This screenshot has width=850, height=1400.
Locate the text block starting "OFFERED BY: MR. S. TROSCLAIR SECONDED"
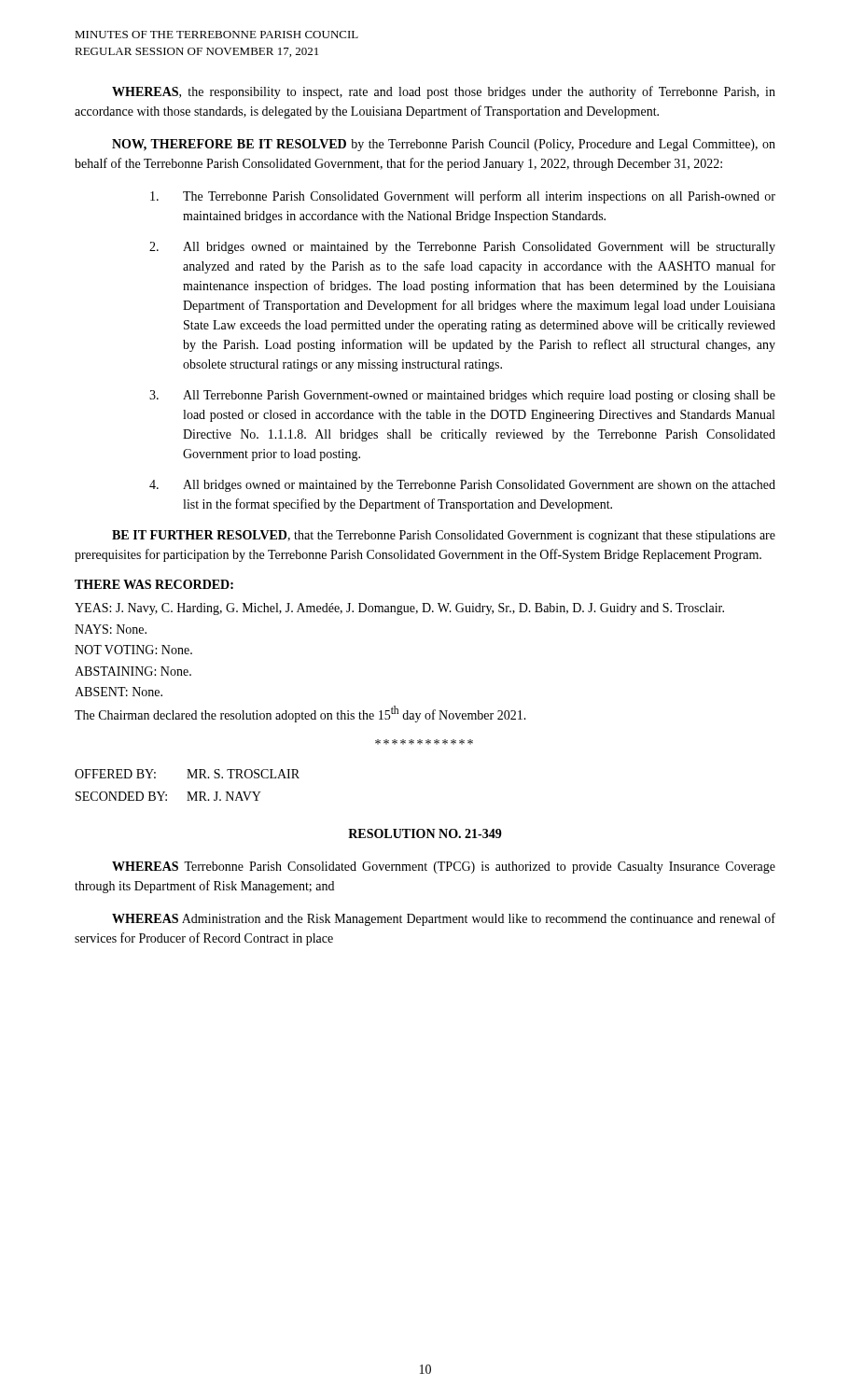(187, 774)
